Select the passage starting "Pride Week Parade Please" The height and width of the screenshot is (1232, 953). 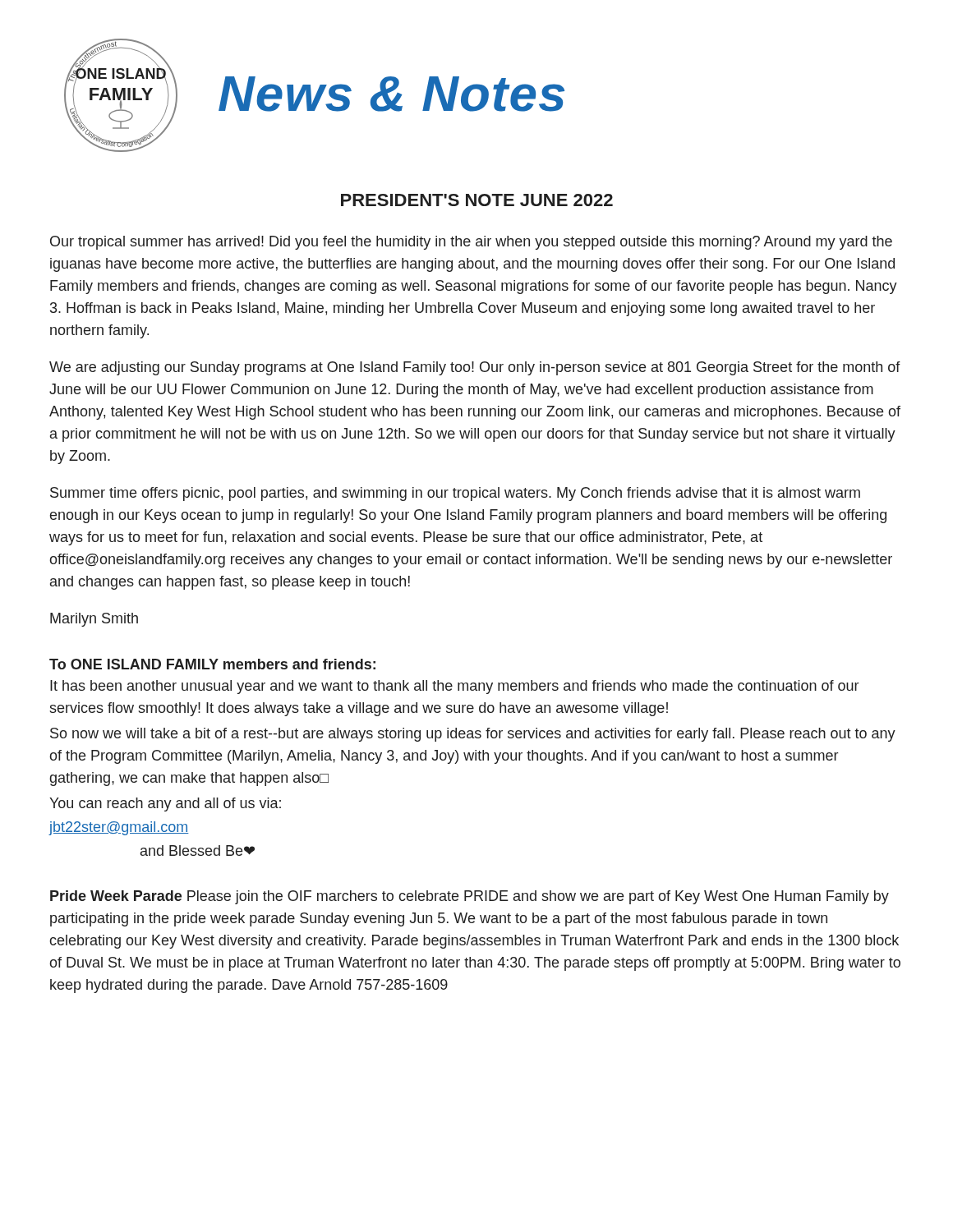pyautogui.click(x=475, y=940)
